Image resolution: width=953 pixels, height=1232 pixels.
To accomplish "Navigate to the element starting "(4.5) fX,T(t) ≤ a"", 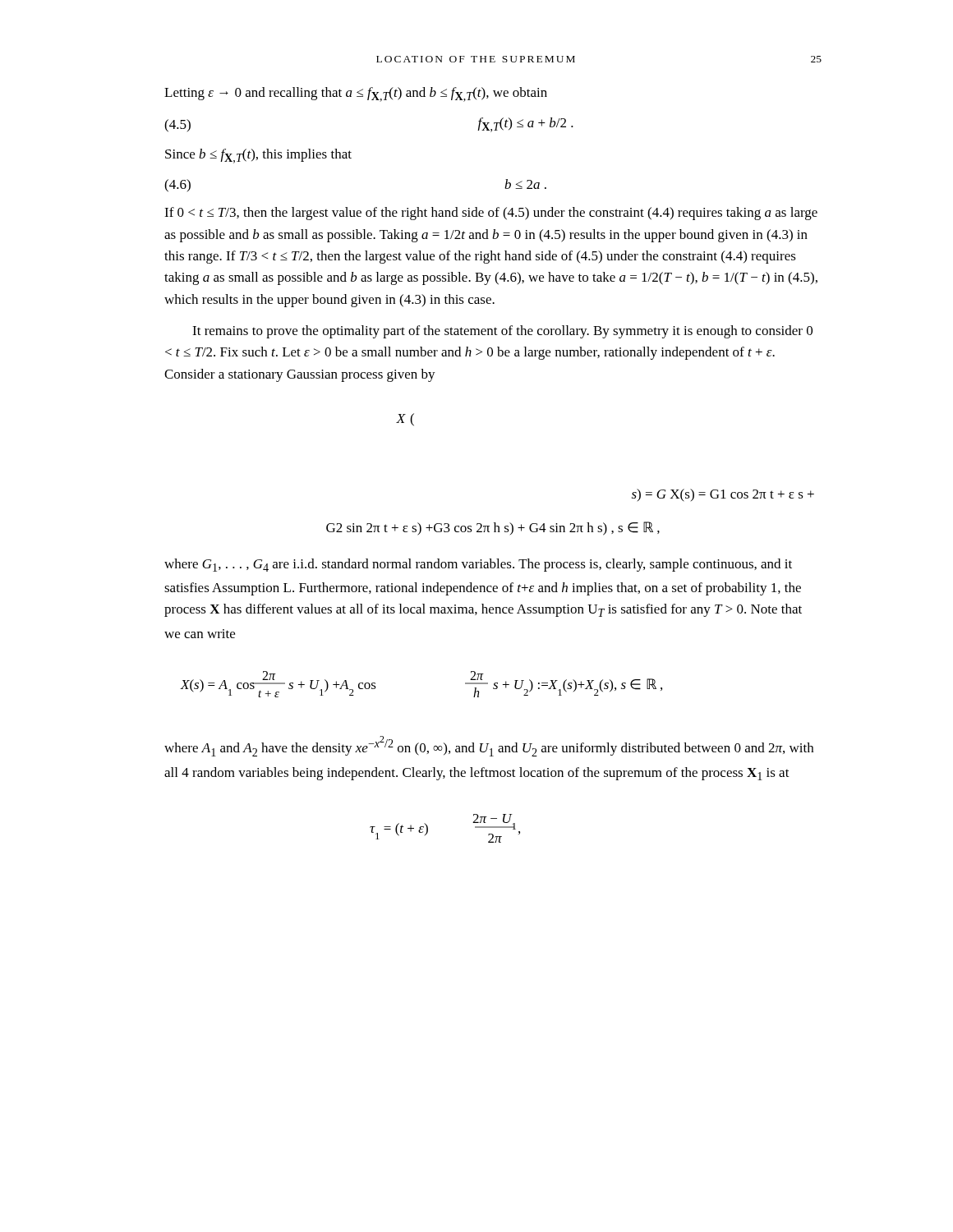I will pyautogui.click(x=493, y=125).
